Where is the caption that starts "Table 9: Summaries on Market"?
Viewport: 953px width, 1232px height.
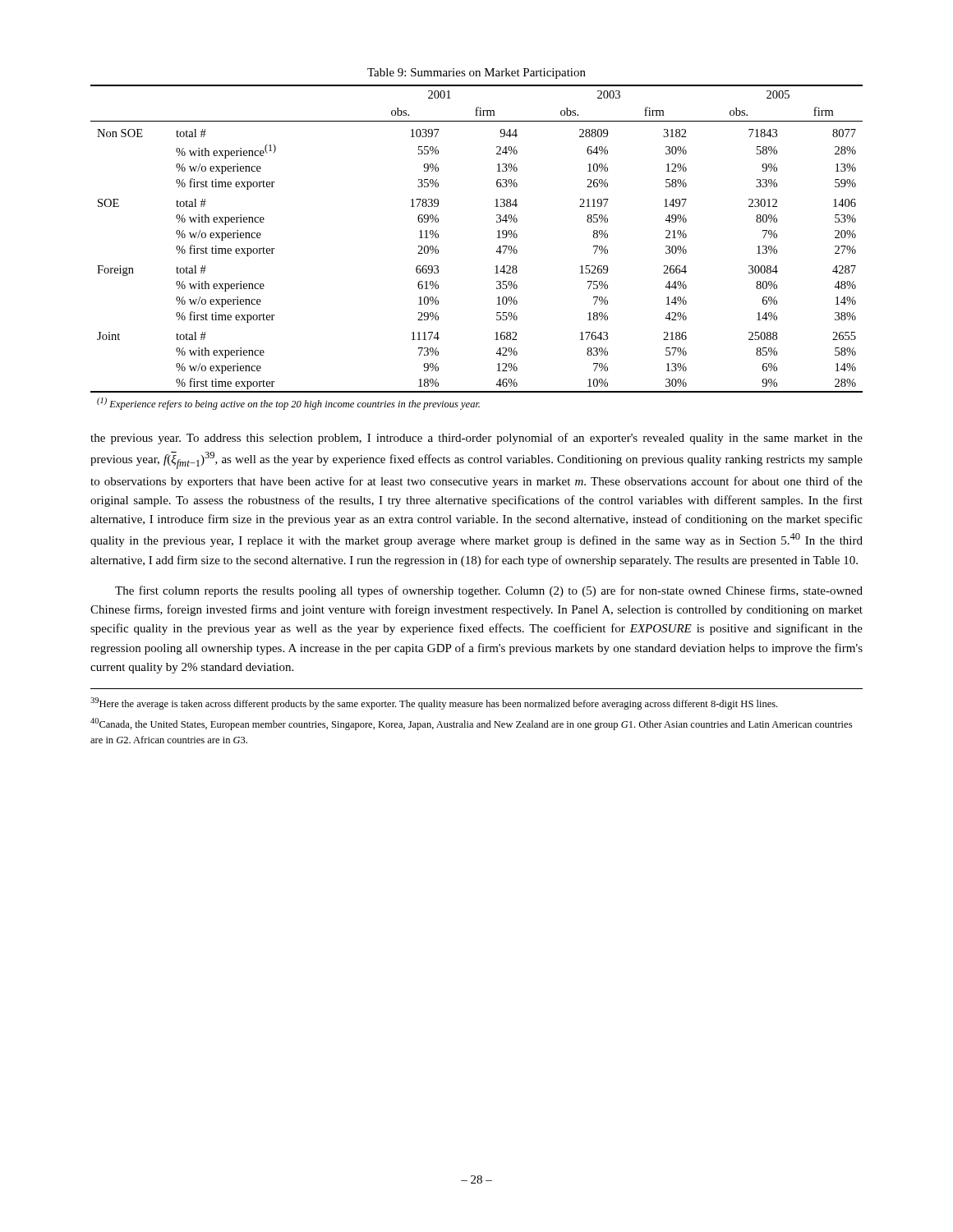[x=476, y=72]
